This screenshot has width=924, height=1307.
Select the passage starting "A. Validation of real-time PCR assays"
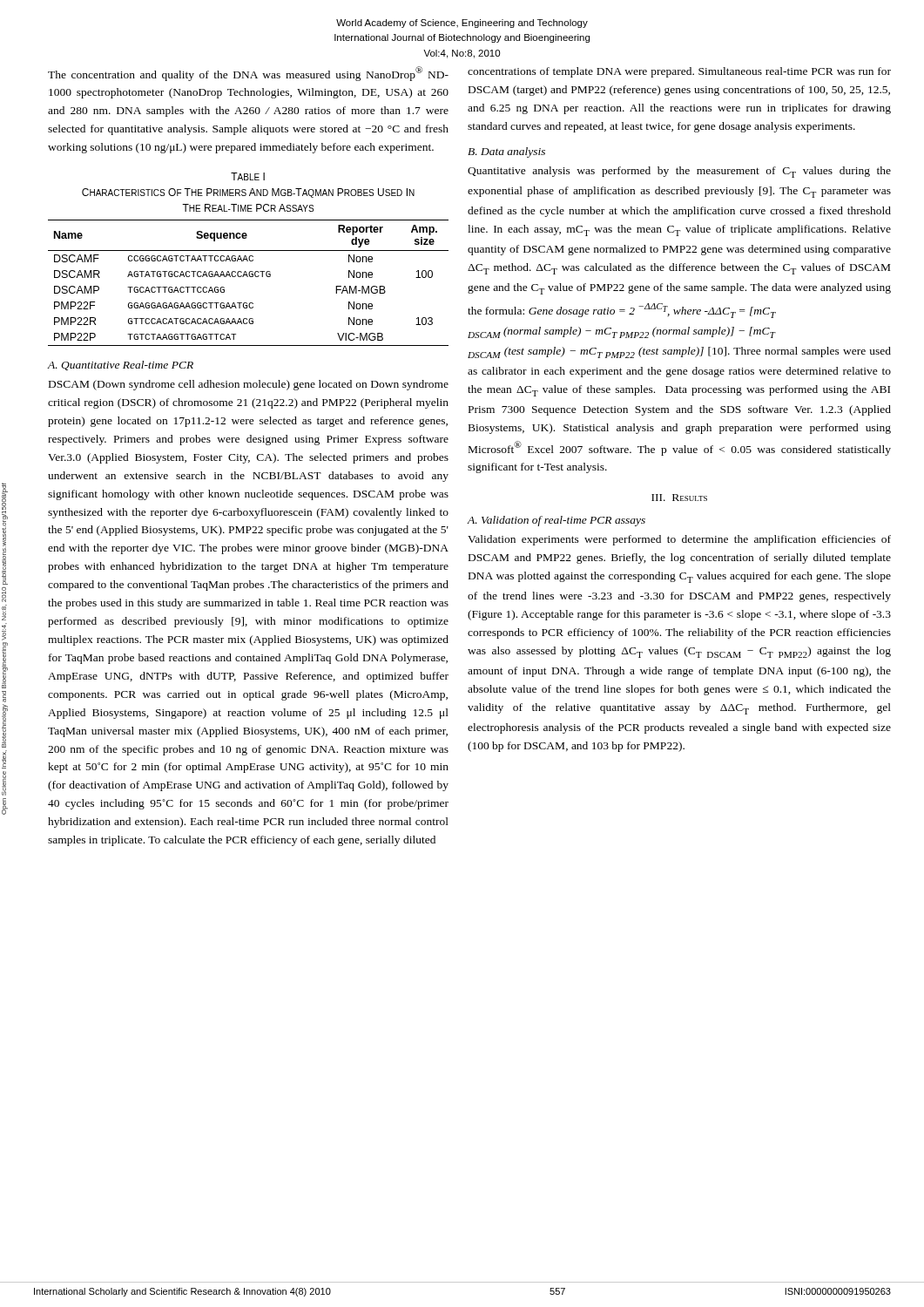pos(557,520)
